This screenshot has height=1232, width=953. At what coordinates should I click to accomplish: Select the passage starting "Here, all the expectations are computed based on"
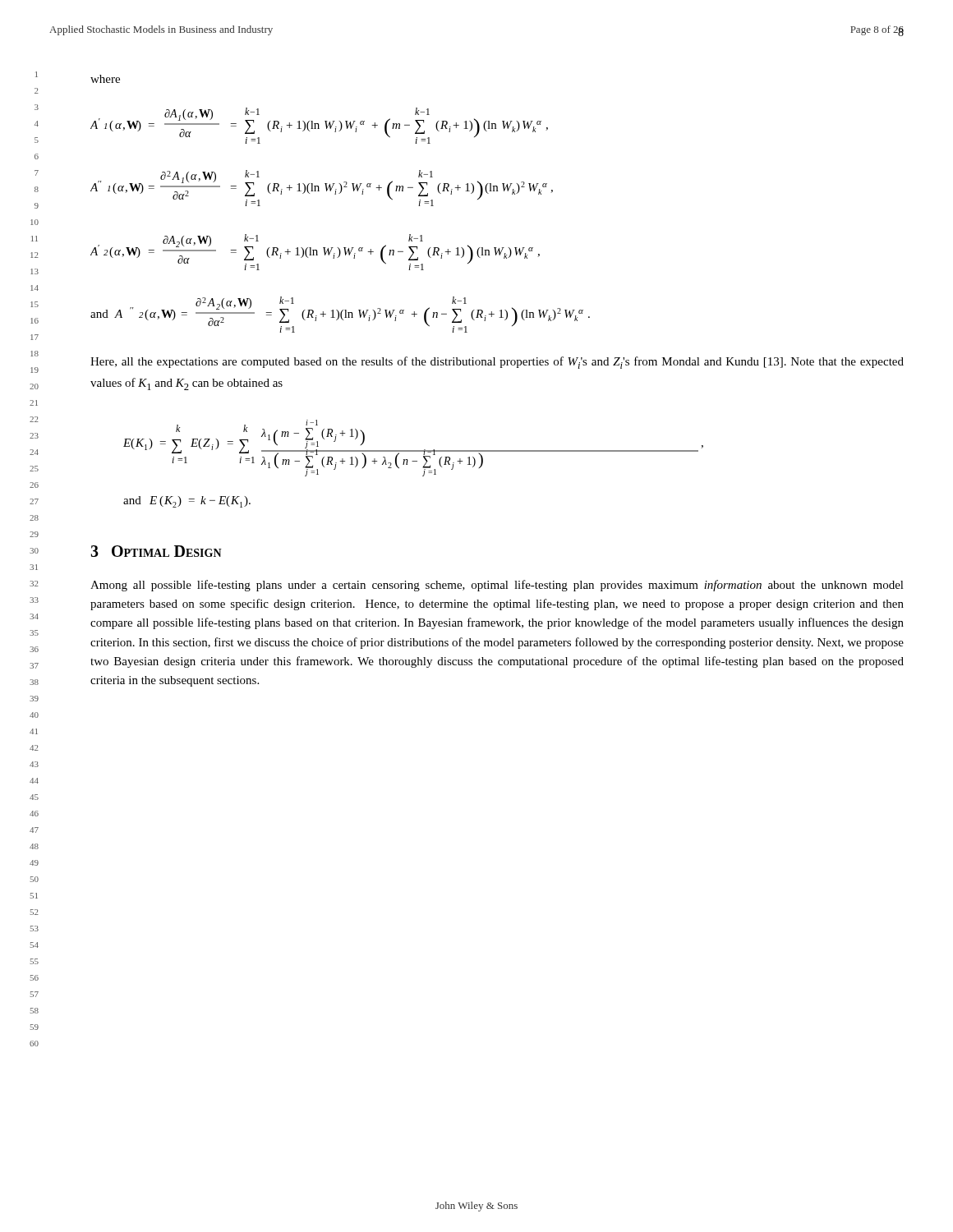tap(497, 374)
